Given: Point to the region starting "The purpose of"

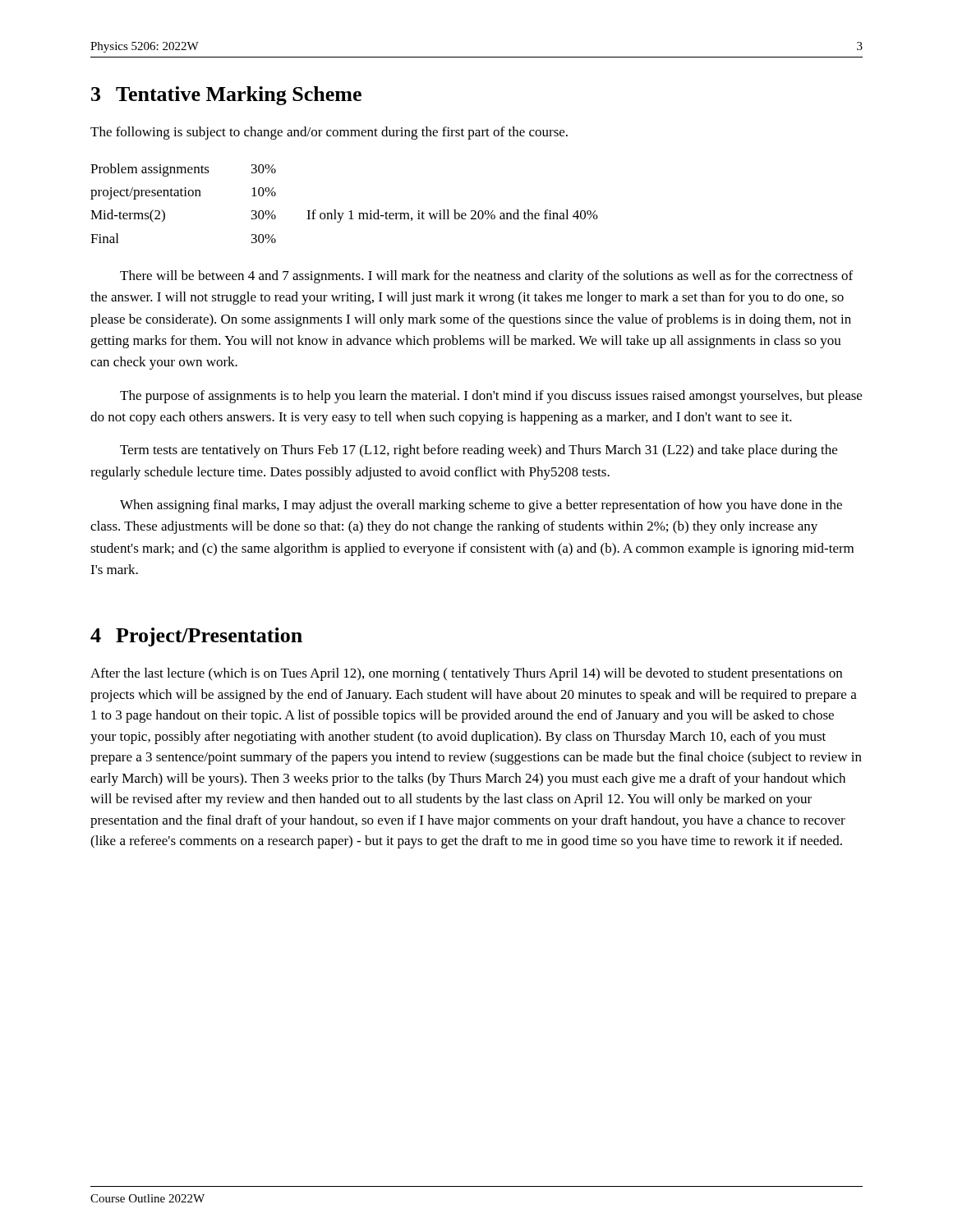Looking at the screenshot, I should [x=476, y=406].
